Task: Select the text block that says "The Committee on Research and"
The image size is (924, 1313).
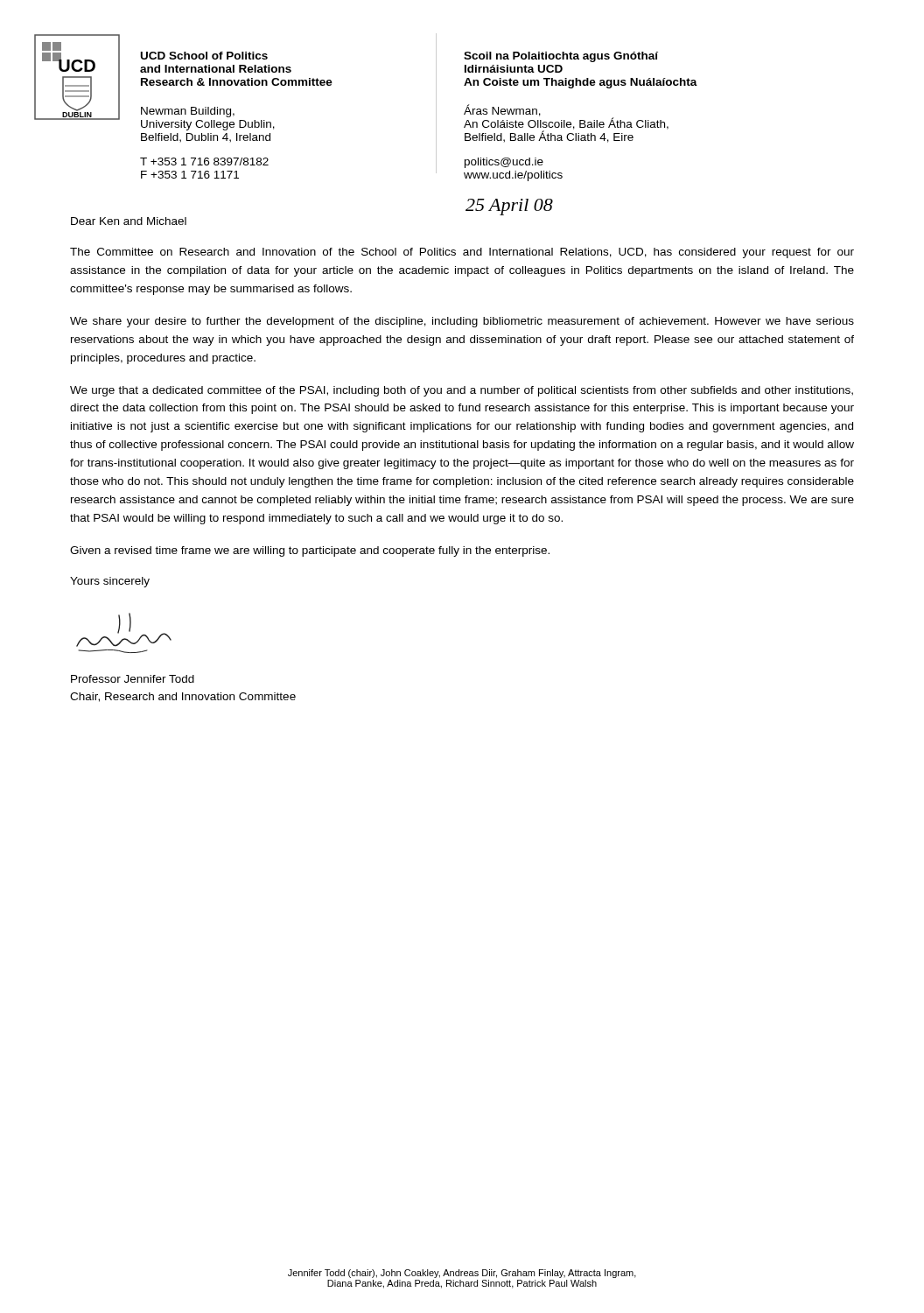Action: [x=462, y=270]
